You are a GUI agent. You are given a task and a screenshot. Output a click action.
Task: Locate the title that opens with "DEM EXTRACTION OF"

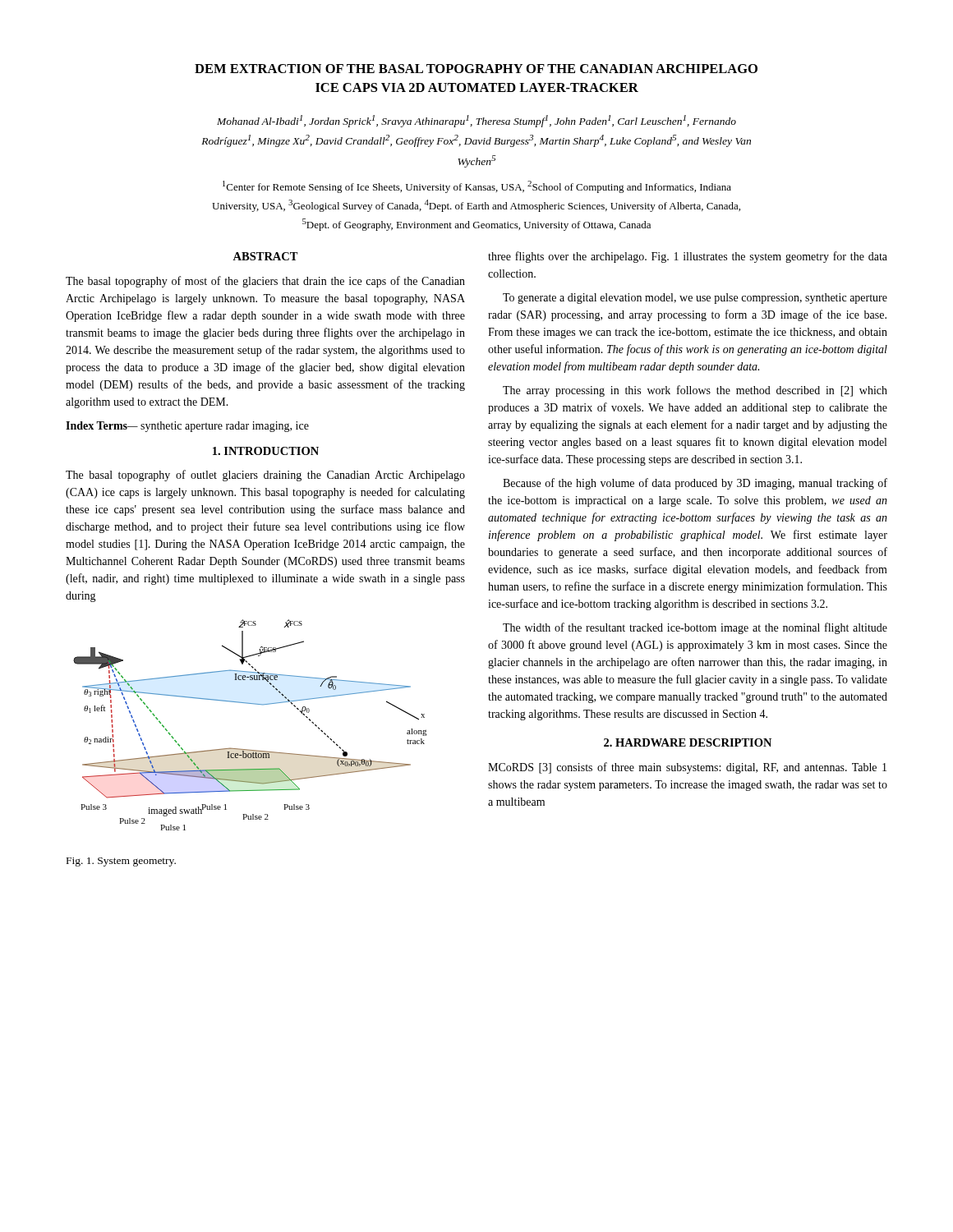point(476,78)
